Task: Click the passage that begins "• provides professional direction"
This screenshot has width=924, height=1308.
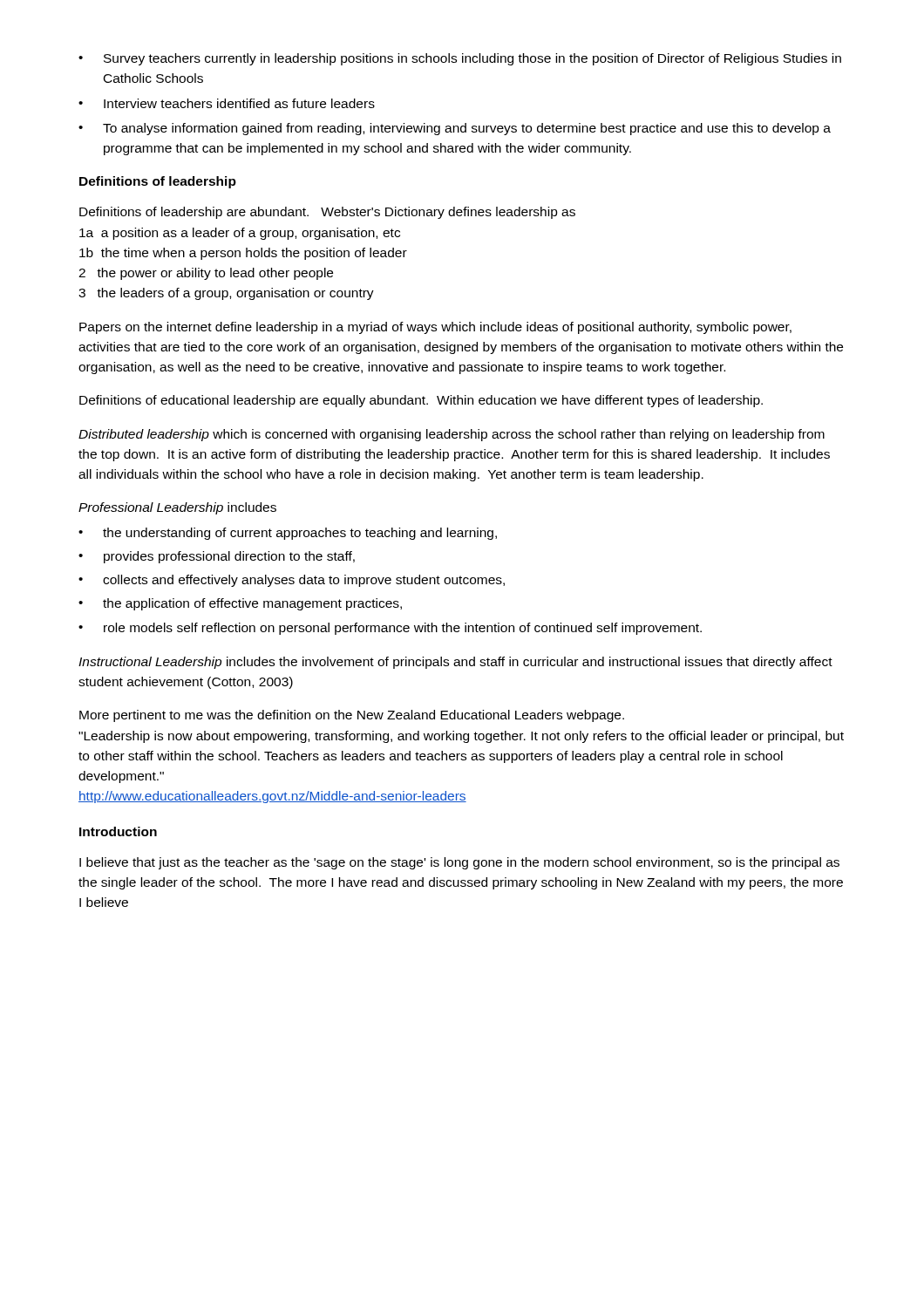Action: 217,557
